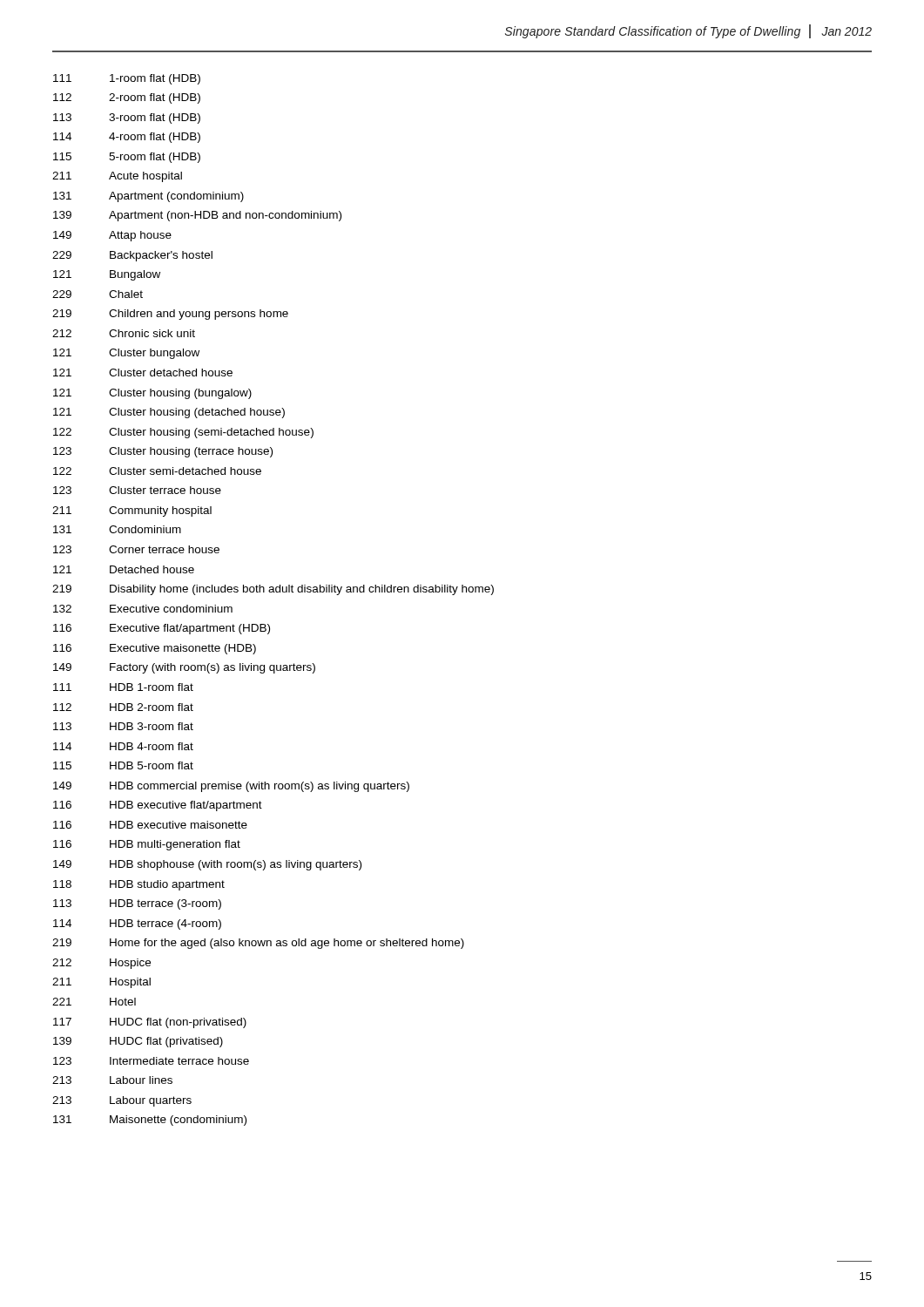The width and height of the screenshot is (924, 1307).
Task: Find the block starting "112HDB 2-room flat"
Action: coord(123,707)
